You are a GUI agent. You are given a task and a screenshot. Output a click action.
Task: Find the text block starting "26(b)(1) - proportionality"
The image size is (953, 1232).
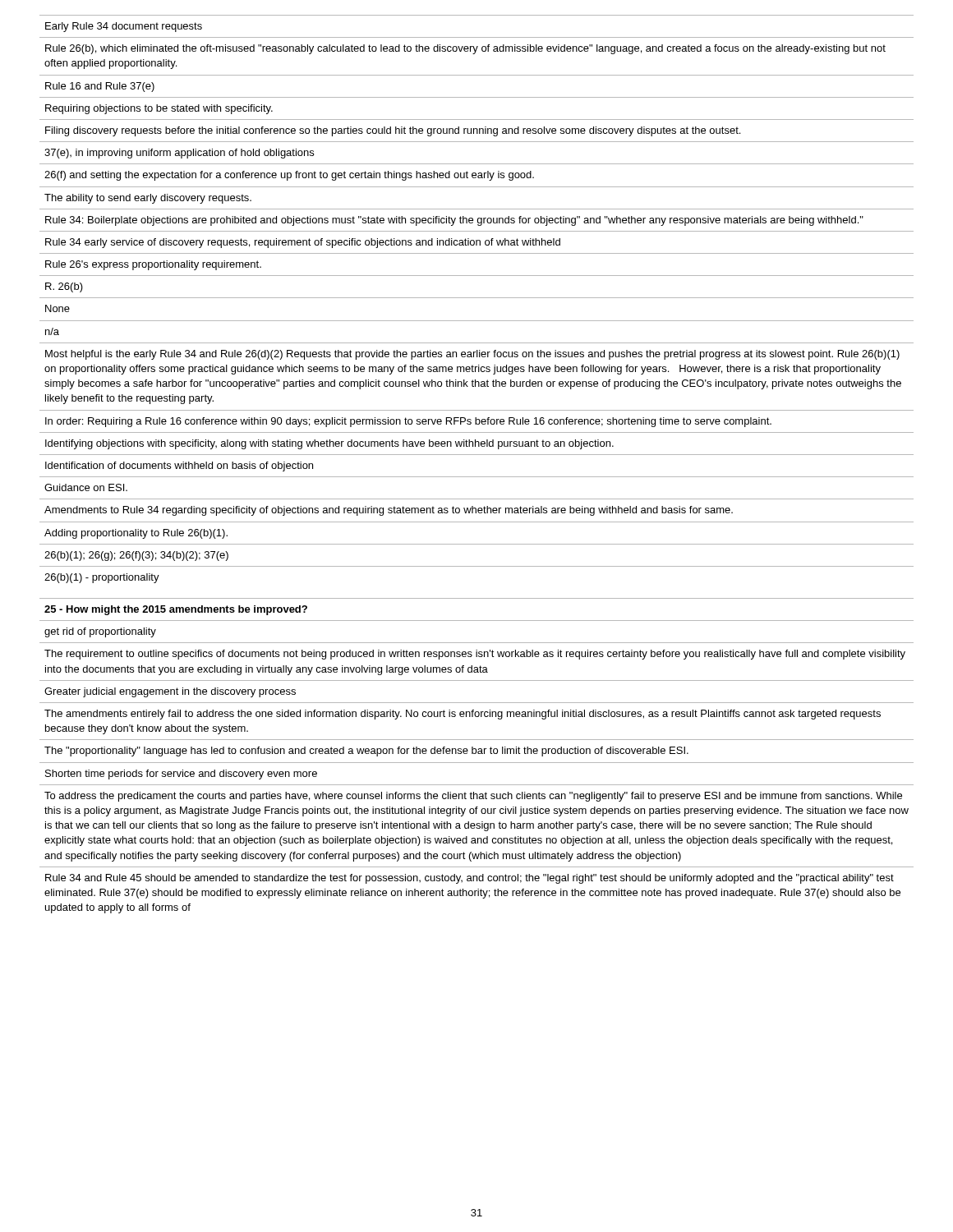click(102, 577)
